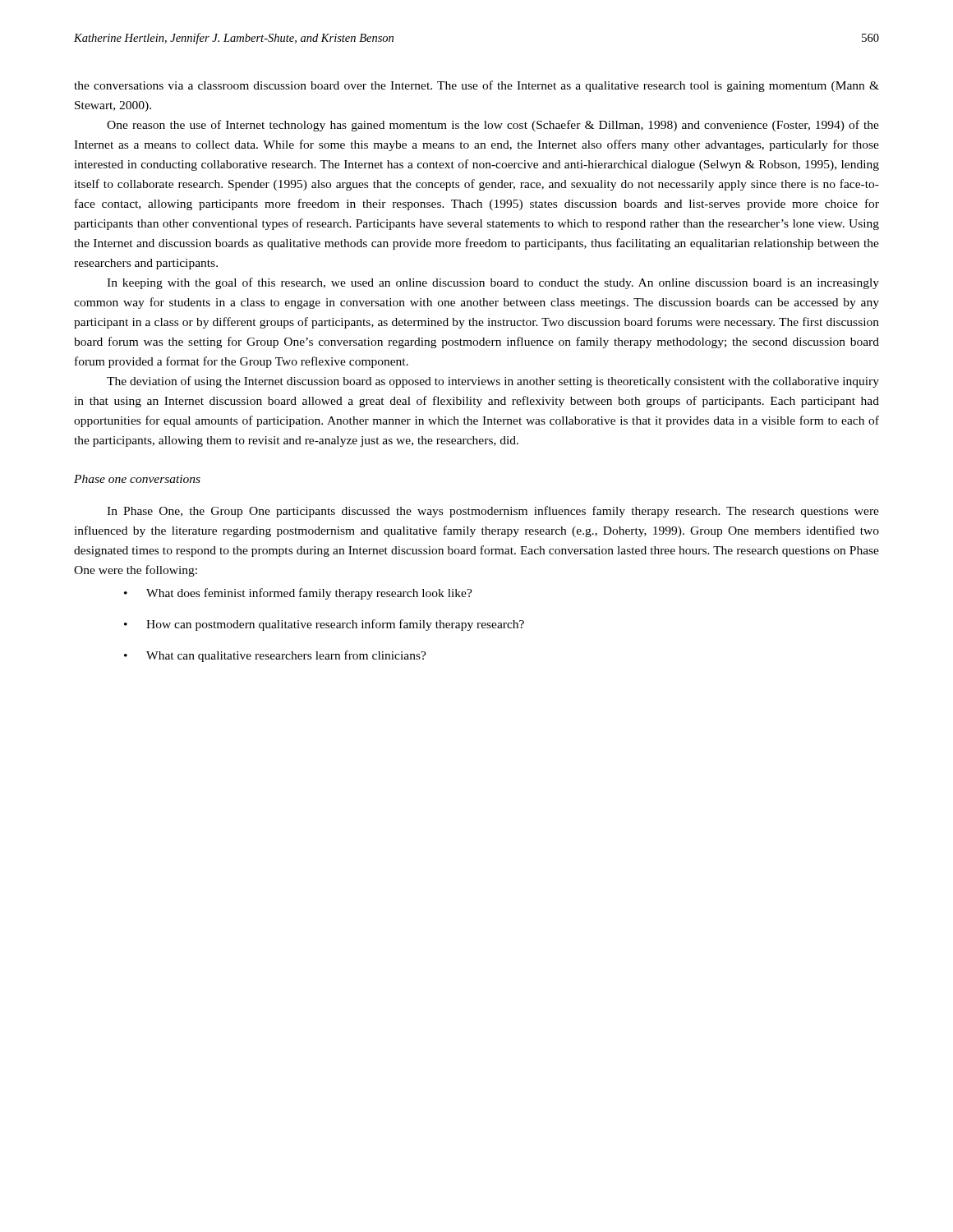
Task: Find the text block that reads "the conversations via"
Action: coord(476,95)
